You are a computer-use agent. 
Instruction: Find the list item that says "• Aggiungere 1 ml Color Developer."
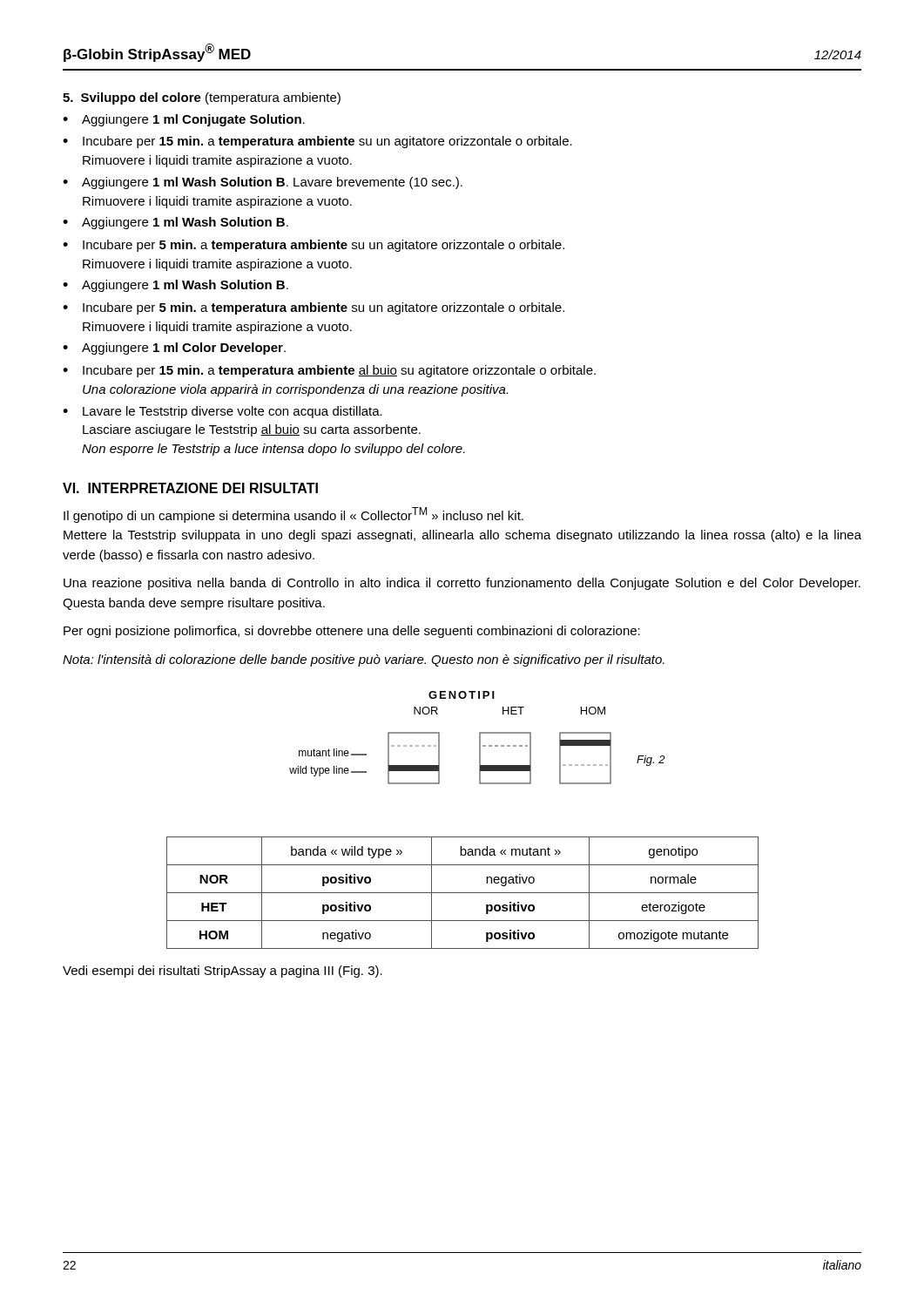(x=174, y=349)
